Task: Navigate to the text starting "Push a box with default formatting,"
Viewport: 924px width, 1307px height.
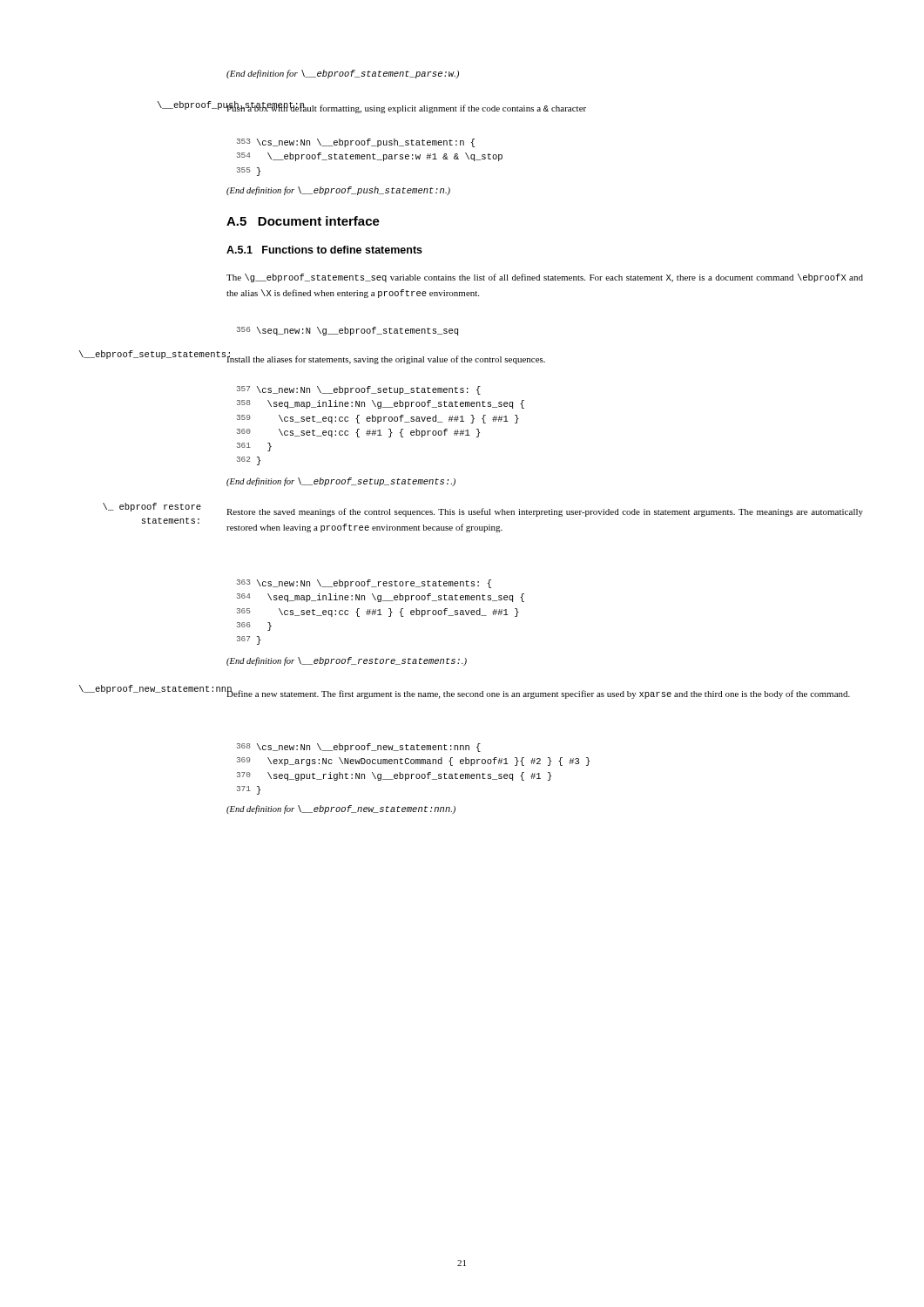Action: [406, 108]
